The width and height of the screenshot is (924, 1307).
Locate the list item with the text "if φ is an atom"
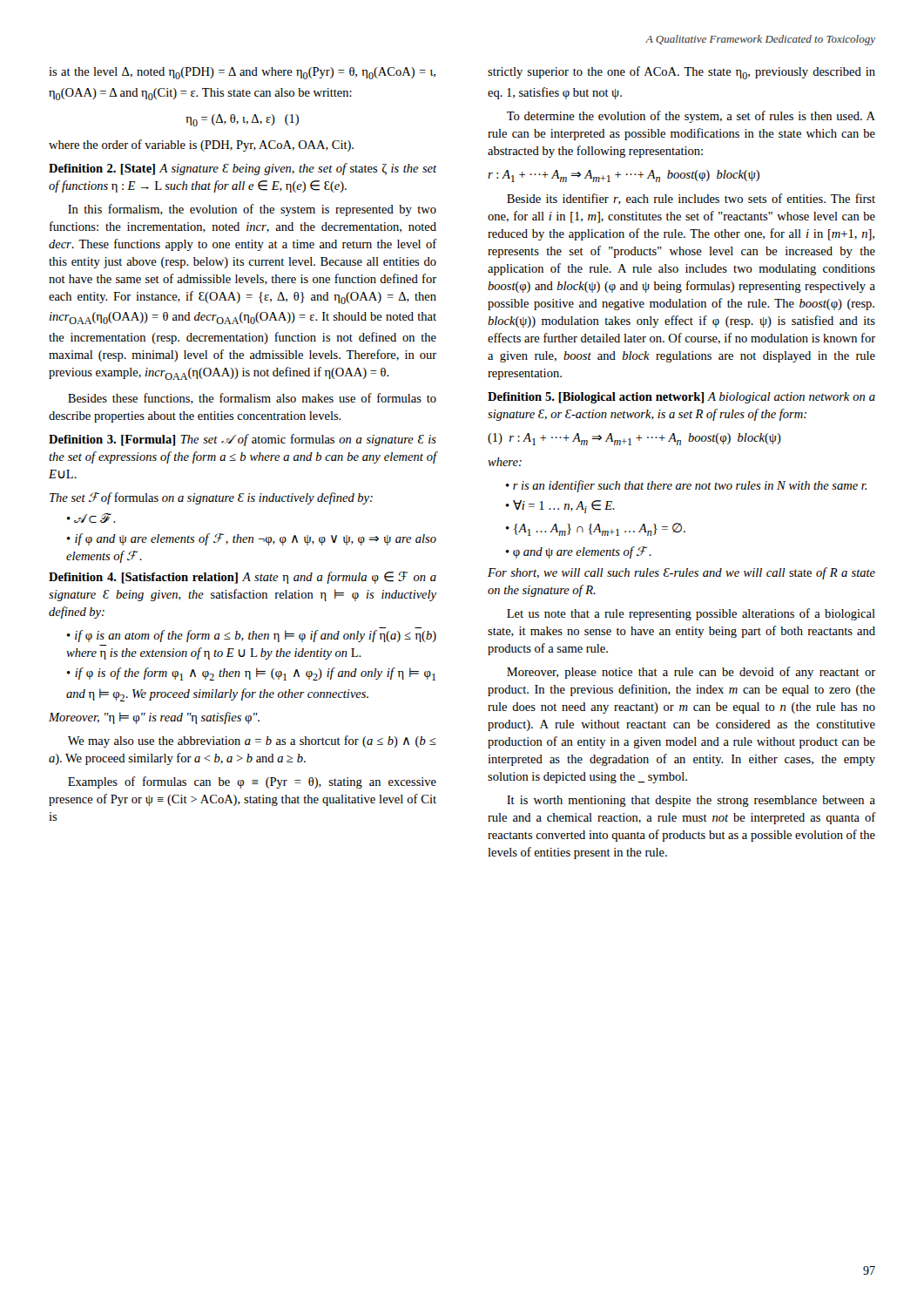[243, 644]
